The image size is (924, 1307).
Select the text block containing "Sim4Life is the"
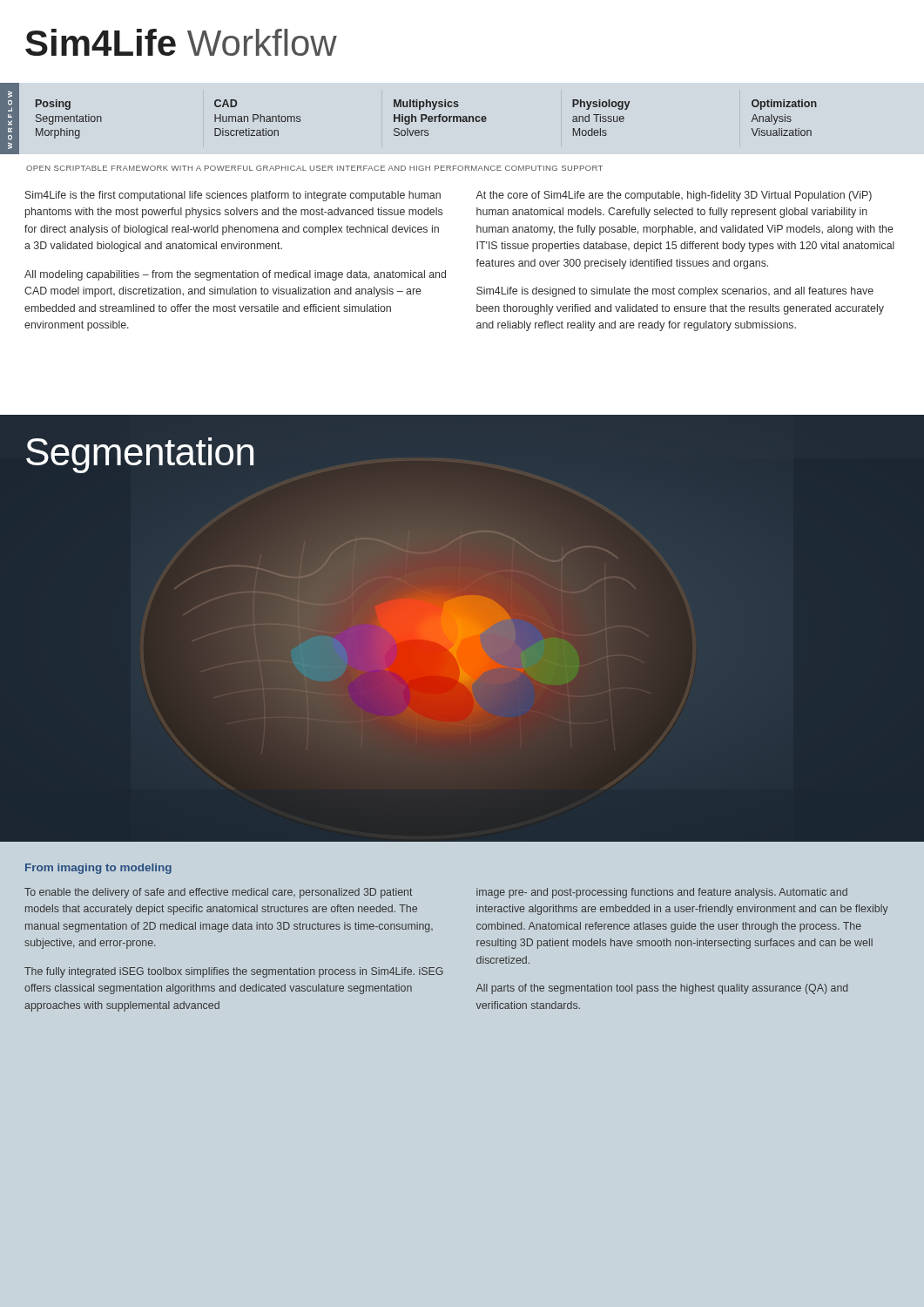[x=236, y=261]
